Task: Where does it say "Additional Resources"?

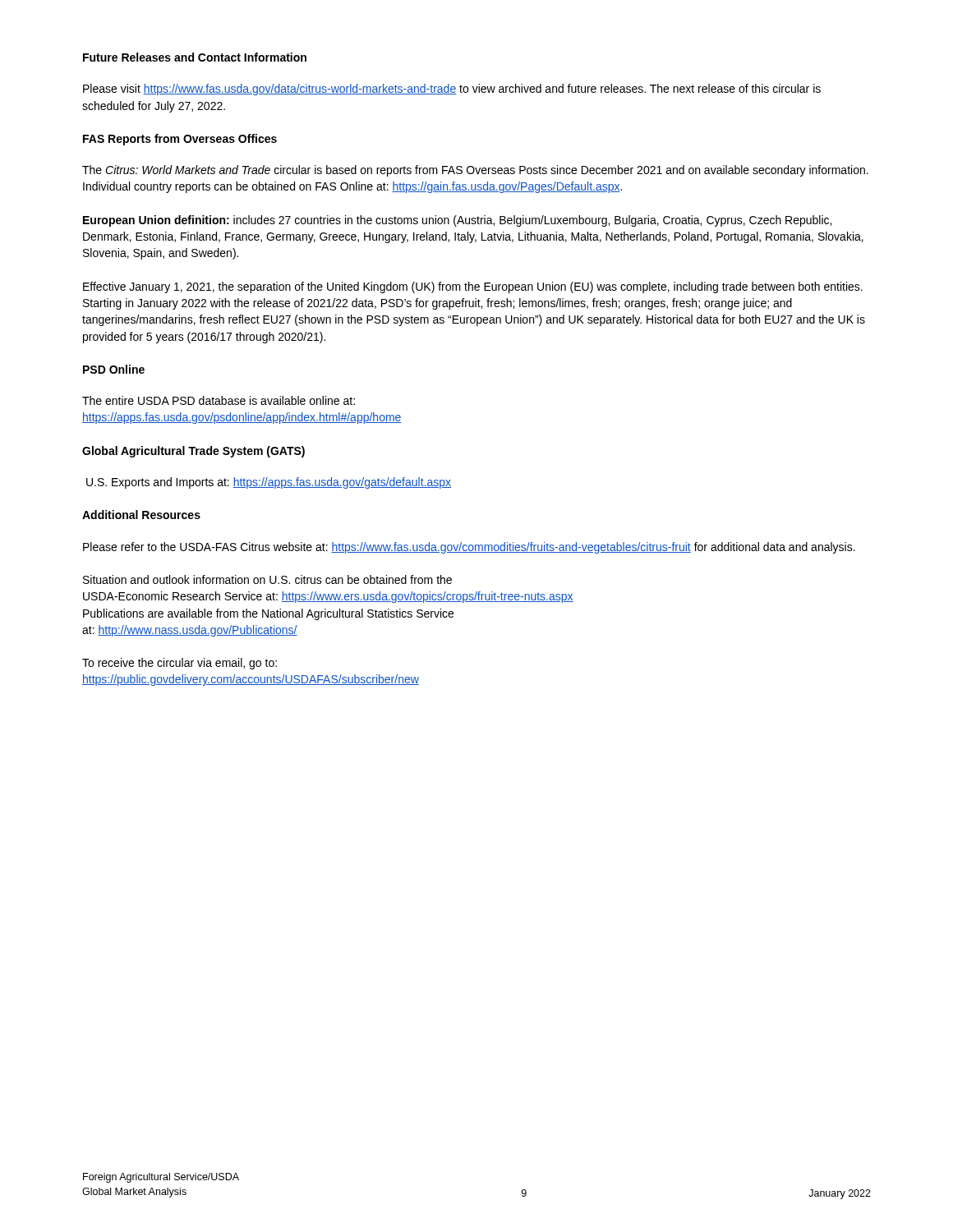Action: click(x=141, y=515)
